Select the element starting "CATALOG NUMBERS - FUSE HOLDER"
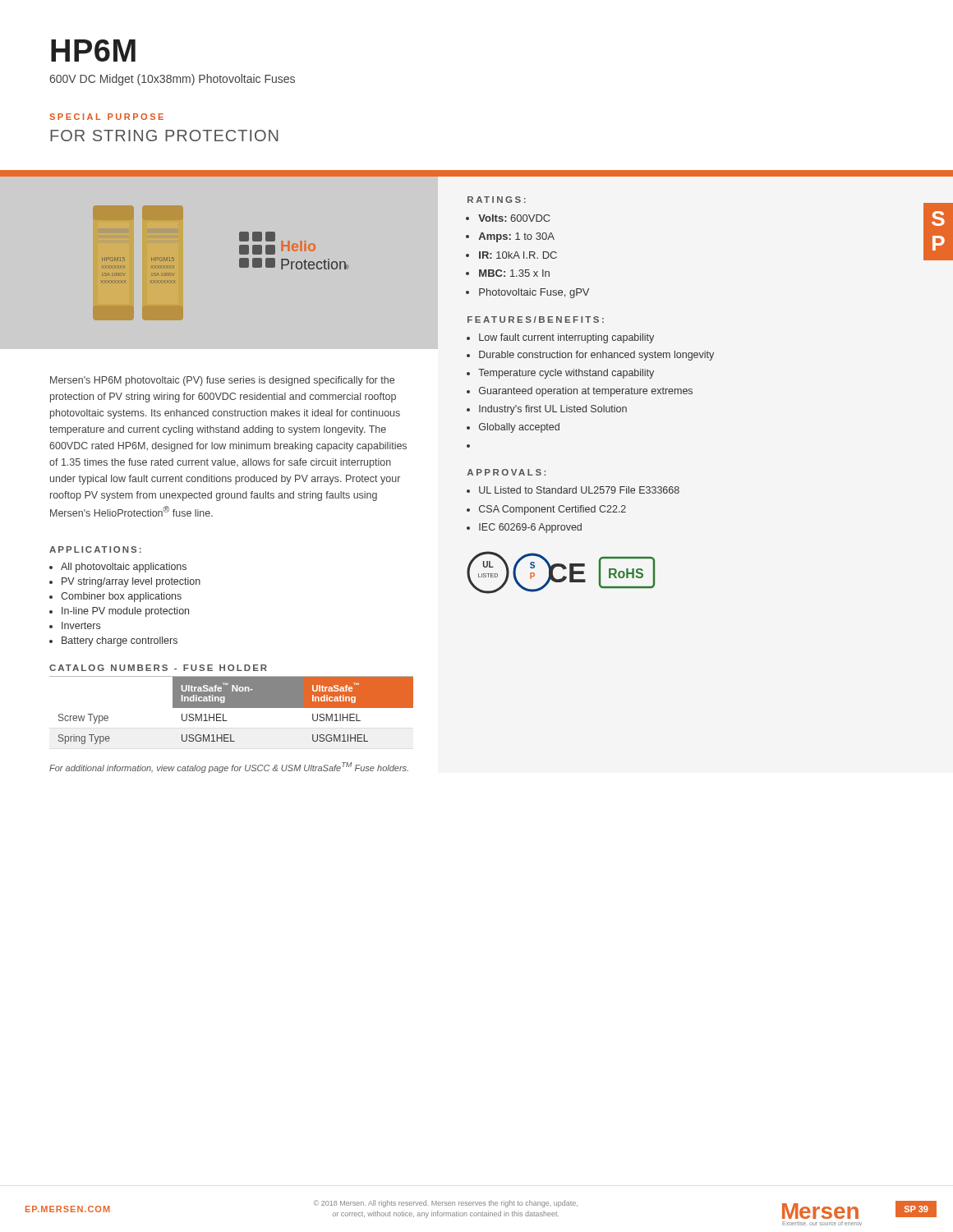The image size is (953, 1232). point(231,670)
